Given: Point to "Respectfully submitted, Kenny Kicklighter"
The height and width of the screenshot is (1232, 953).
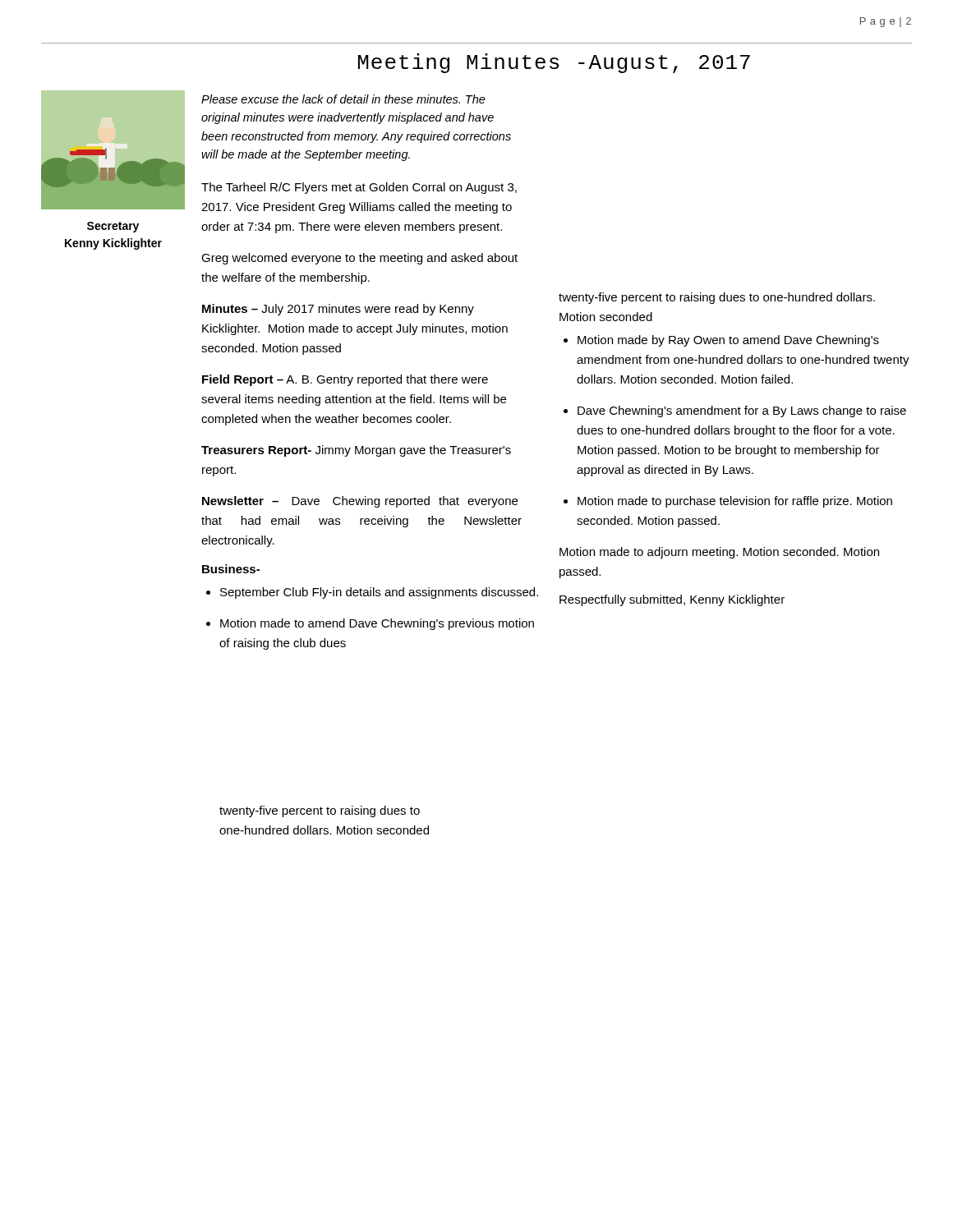Looking at the screenshot, I should point(672,599).
